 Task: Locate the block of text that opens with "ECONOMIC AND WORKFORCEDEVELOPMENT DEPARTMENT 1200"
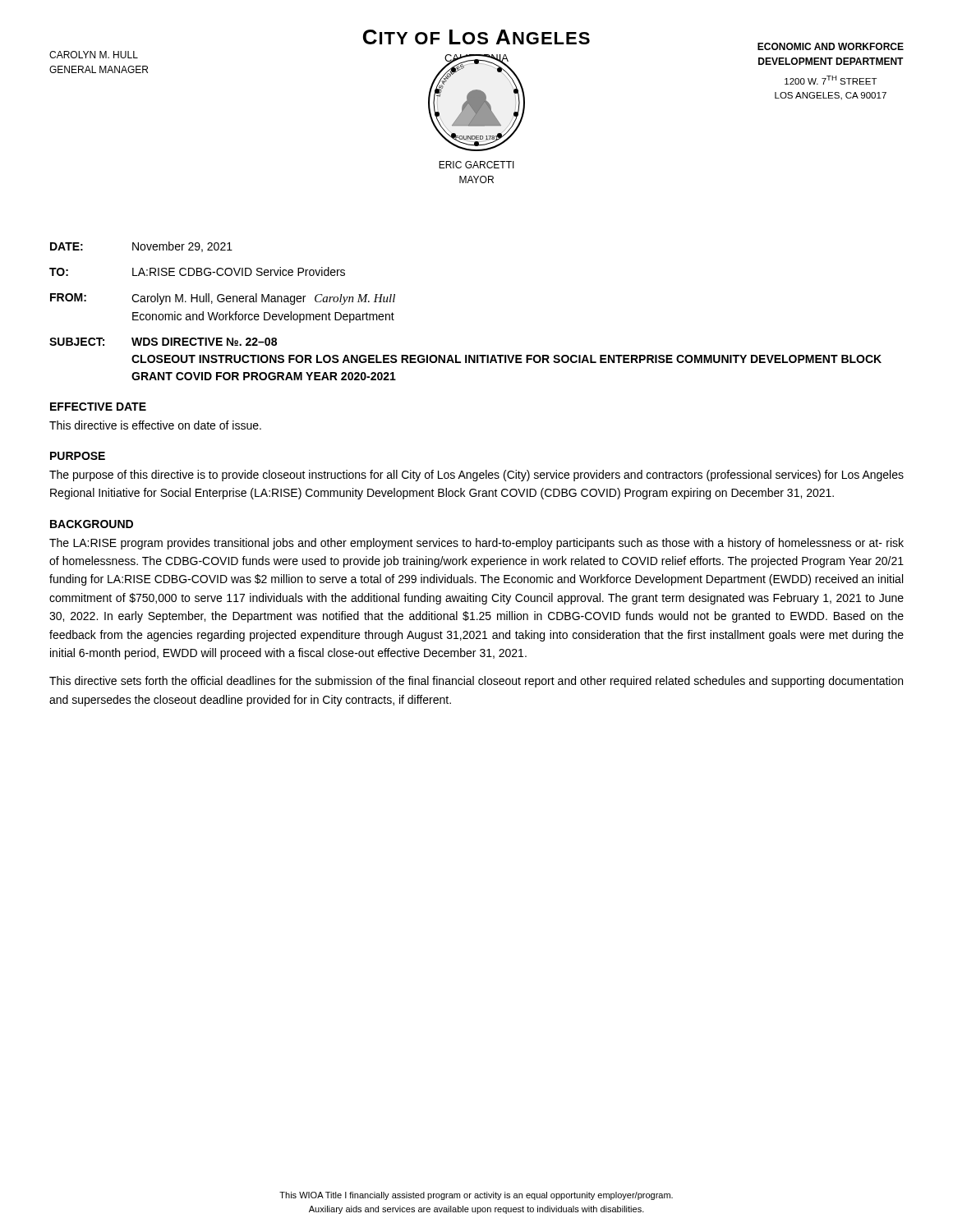click(x=830, y=72)
